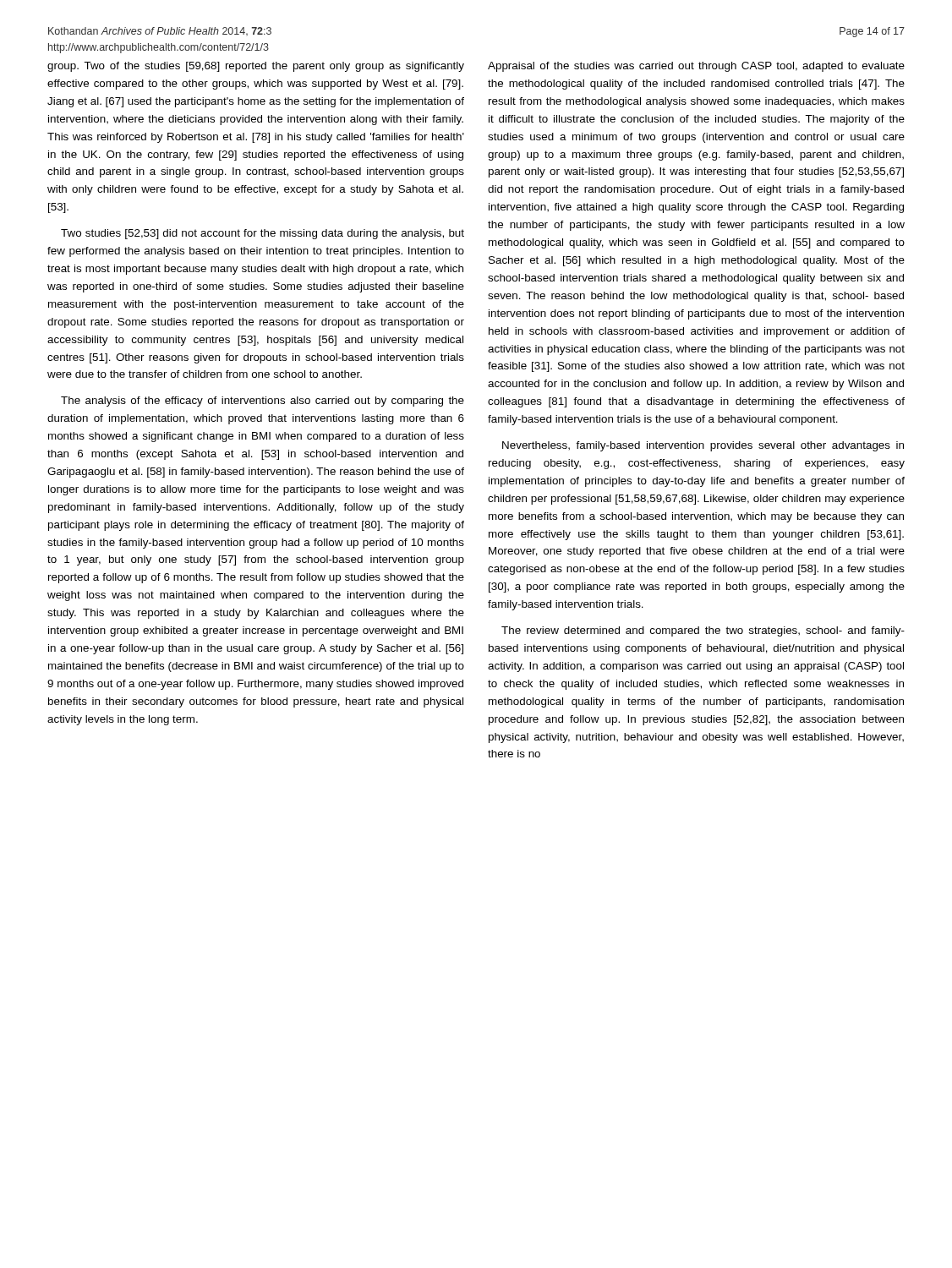Find the text block containing "Appraisal of the studies was carried out through"
The height and width of the screenshot is (1268, 952).
[x=696, y=411]
